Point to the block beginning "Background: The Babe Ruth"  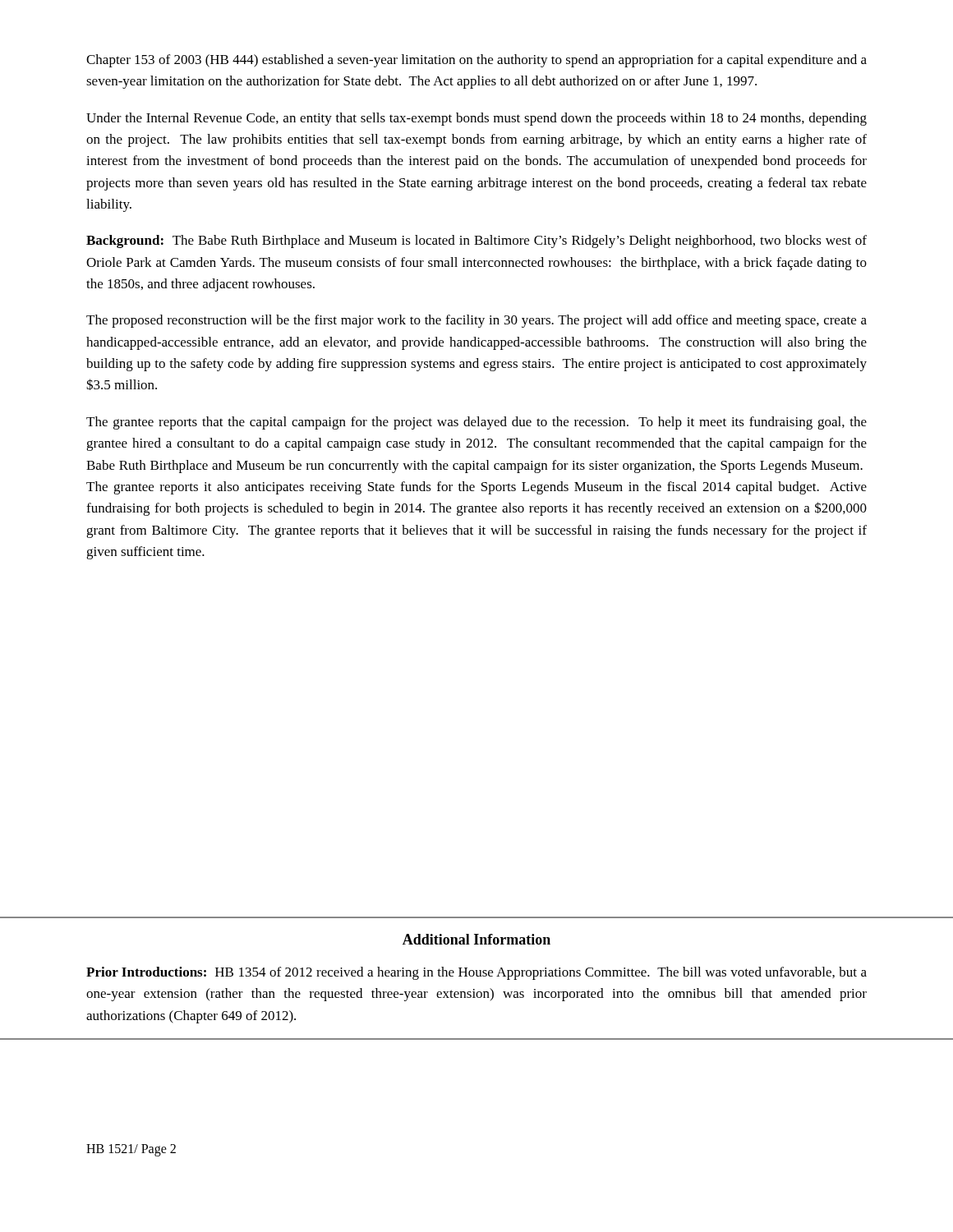[476, 262]
